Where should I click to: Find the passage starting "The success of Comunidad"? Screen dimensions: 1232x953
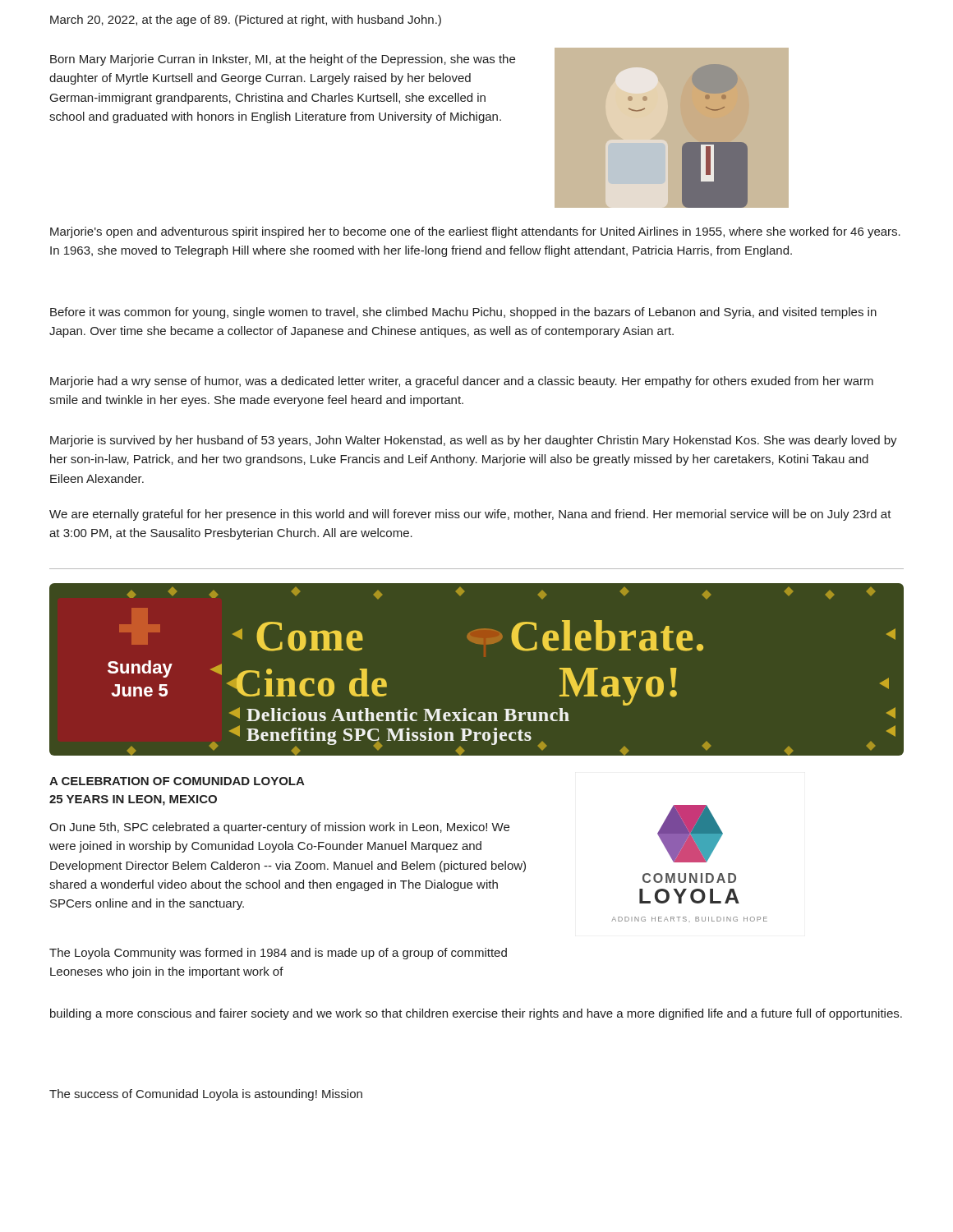(x=206, y=1094)
